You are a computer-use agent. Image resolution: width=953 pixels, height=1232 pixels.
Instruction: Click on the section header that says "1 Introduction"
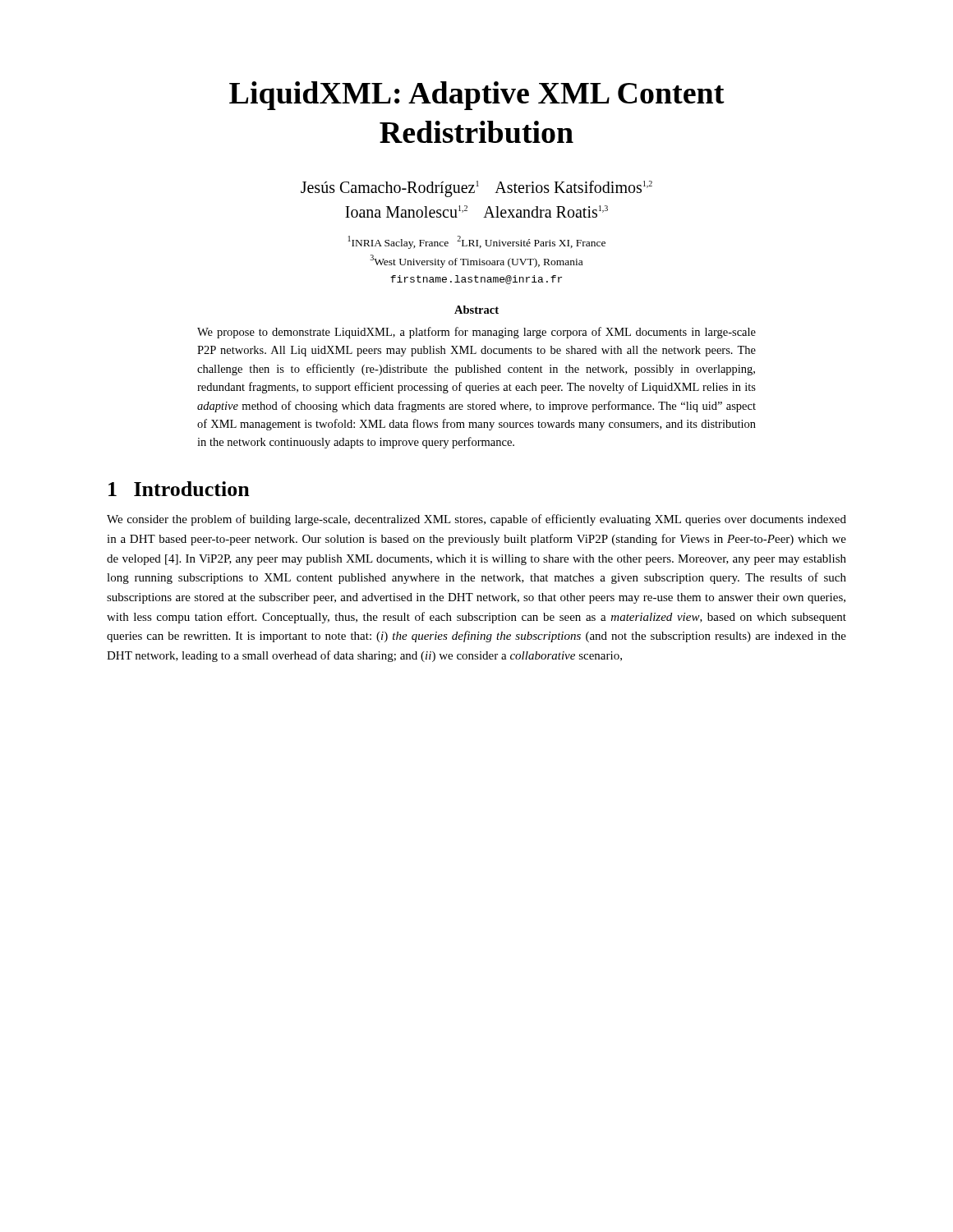[178, 489]
